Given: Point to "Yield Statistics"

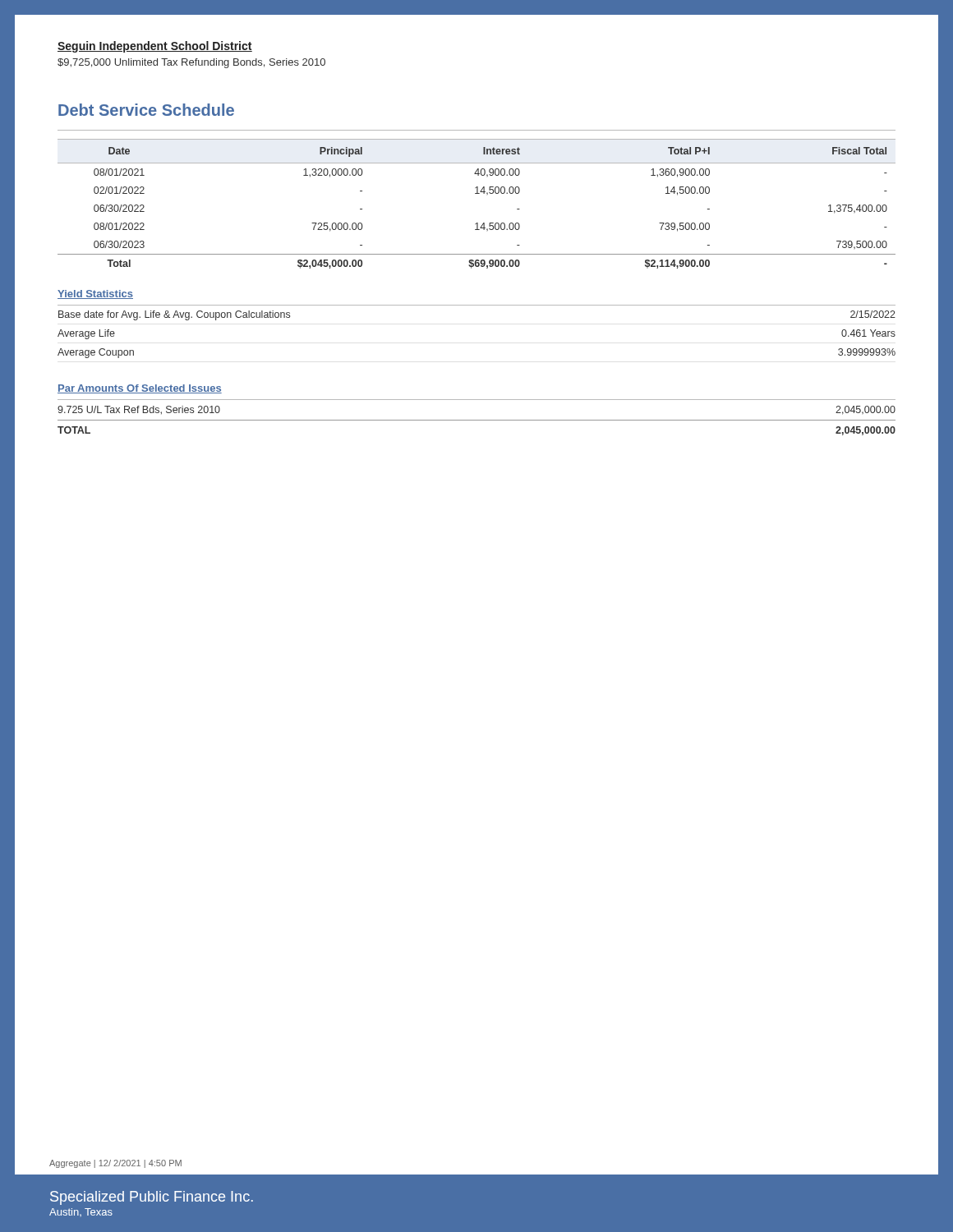Looking at the screenshot, I should pos(95,294).
